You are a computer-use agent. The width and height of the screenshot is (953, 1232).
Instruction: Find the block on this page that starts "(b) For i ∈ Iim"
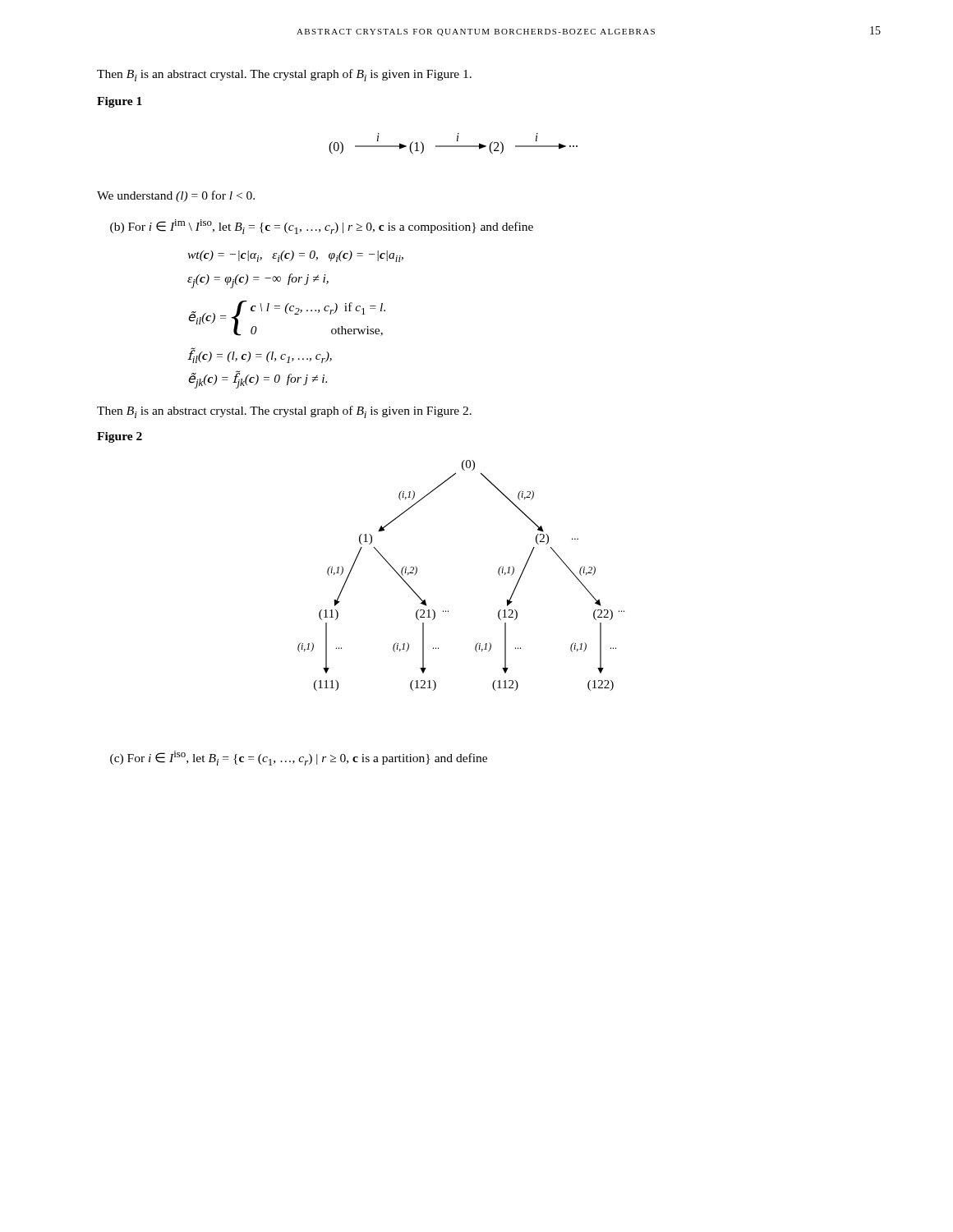coord(315,226)
